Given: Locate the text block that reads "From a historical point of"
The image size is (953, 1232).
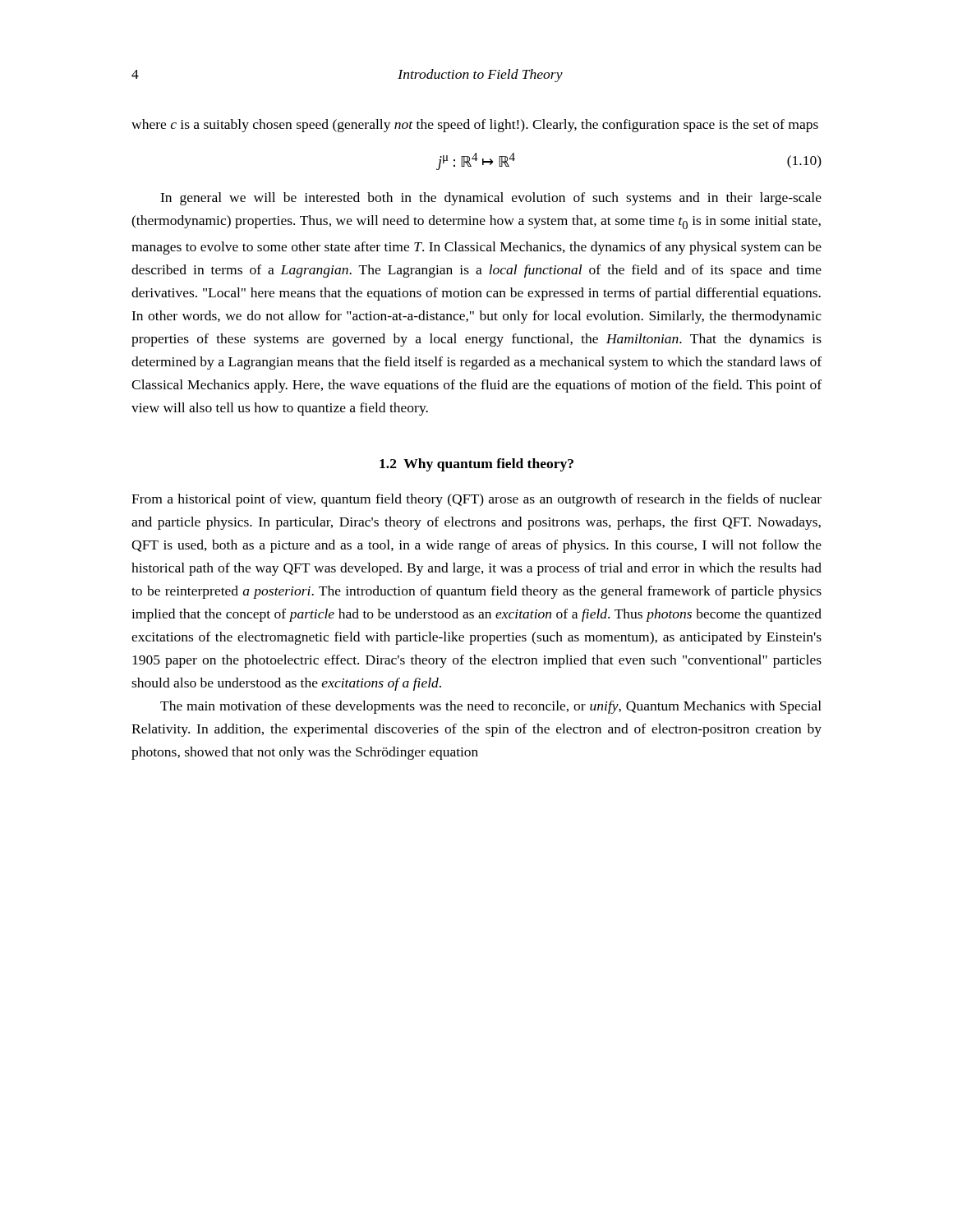Looking at the screenshot, I should pos(476,625).
